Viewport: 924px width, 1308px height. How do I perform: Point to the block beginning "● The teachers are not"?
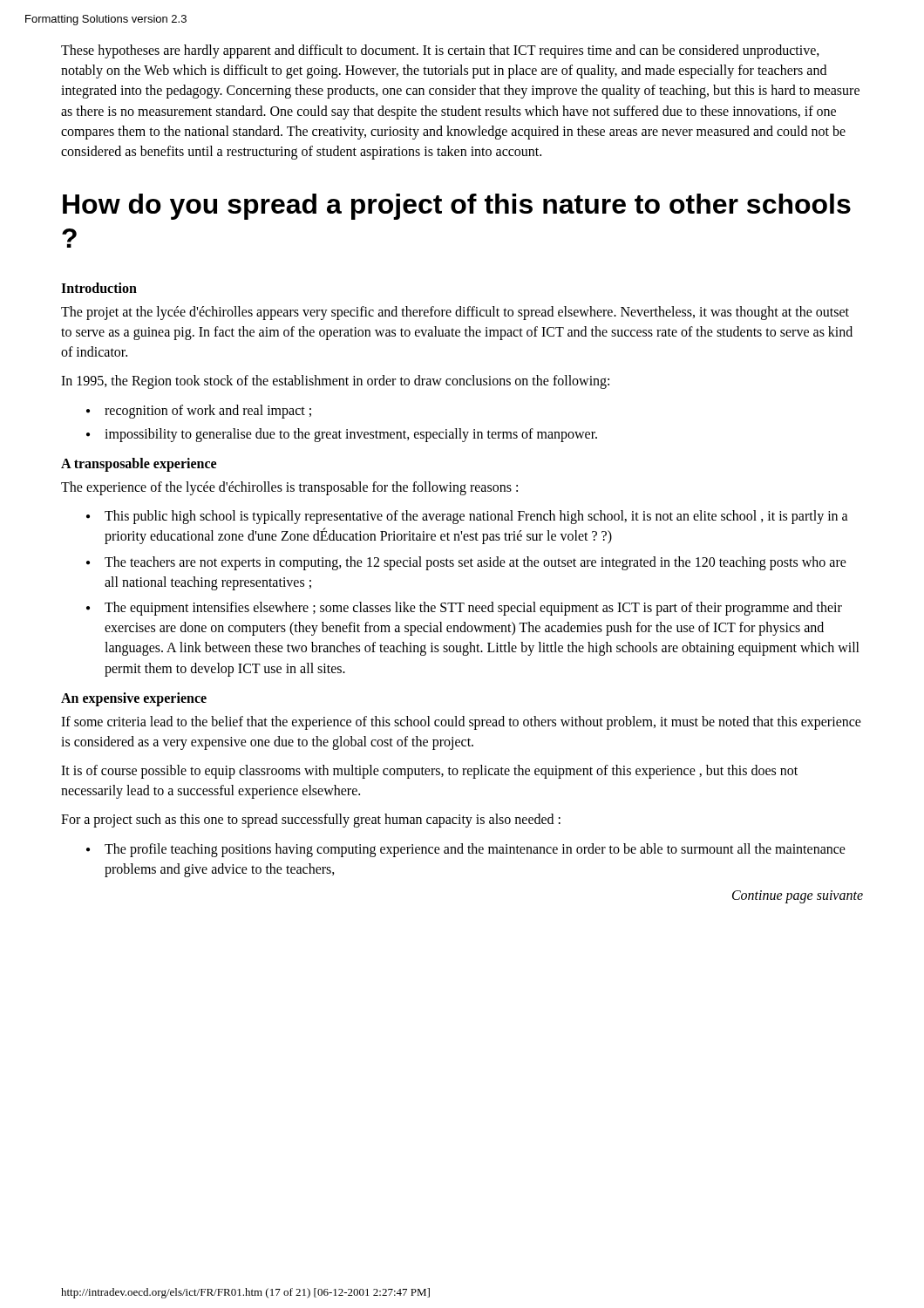(x=474, y=572)
